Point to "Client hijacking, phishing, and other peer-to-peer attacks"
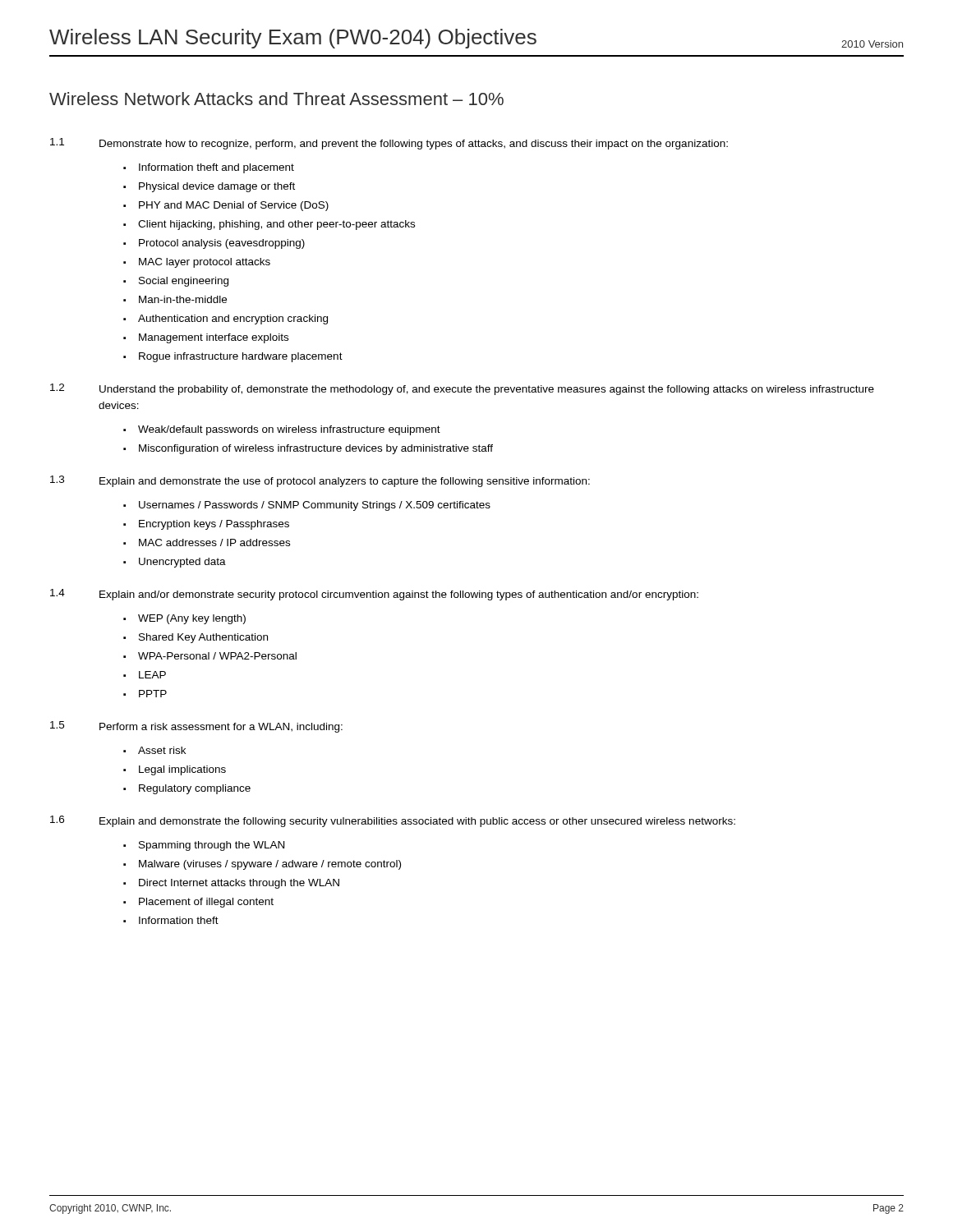Screen dimensions: 1232x953 tap(277, 224)
